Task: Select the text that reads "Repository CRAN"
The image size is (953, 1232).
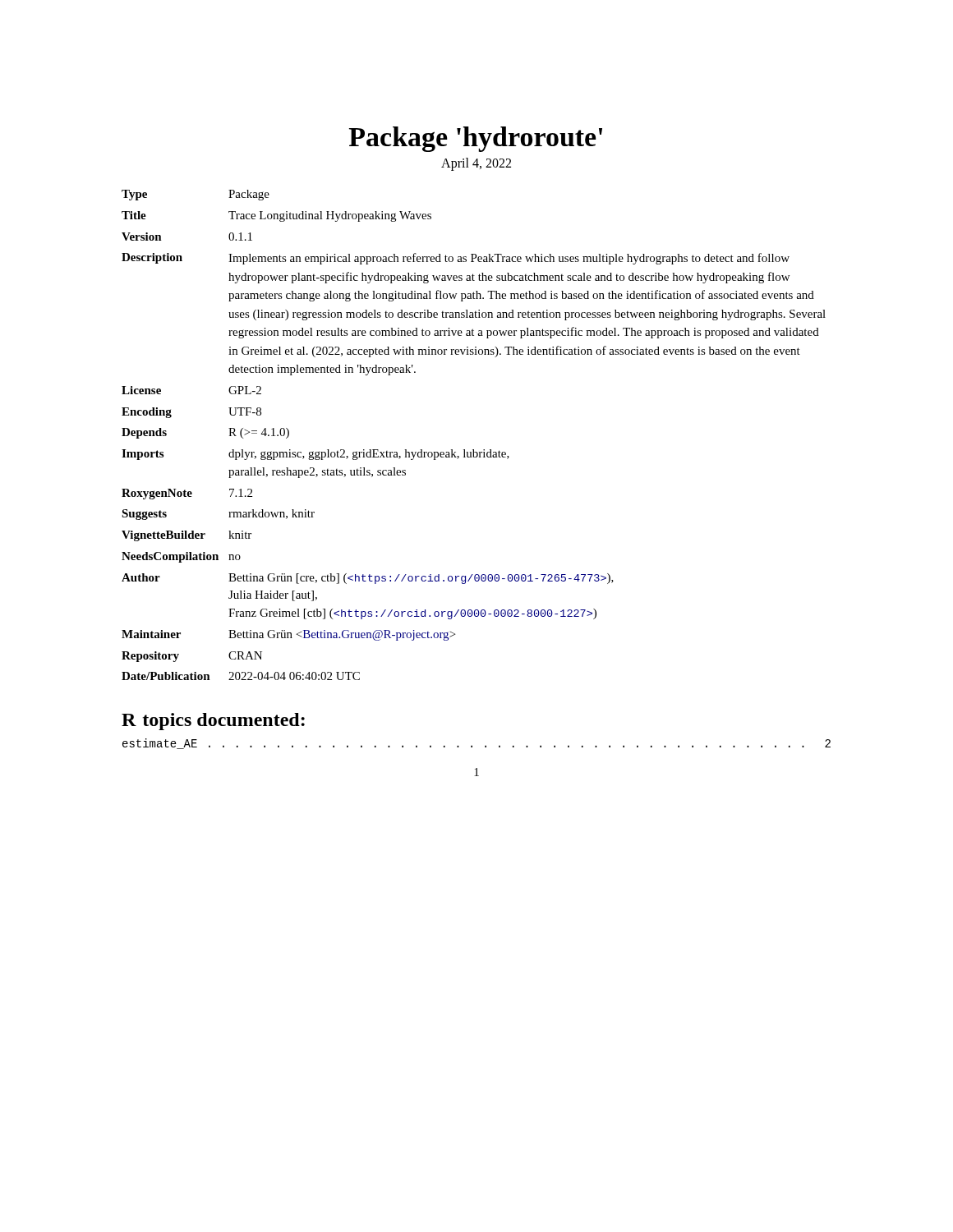Action: (x=148, y=657)
